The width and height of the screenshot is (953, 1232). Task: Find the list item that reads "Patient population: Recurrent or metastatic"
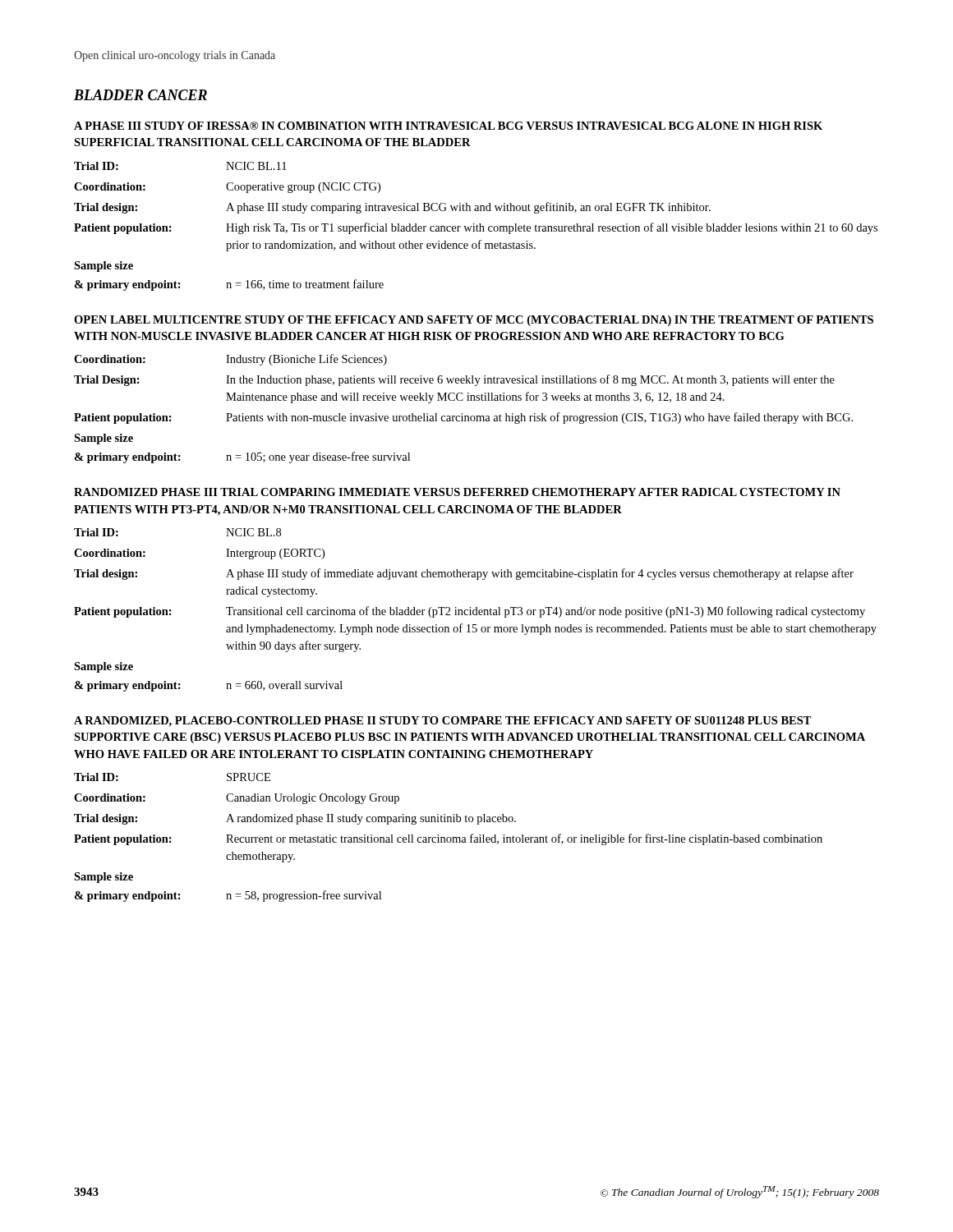(x=476, y=848)
